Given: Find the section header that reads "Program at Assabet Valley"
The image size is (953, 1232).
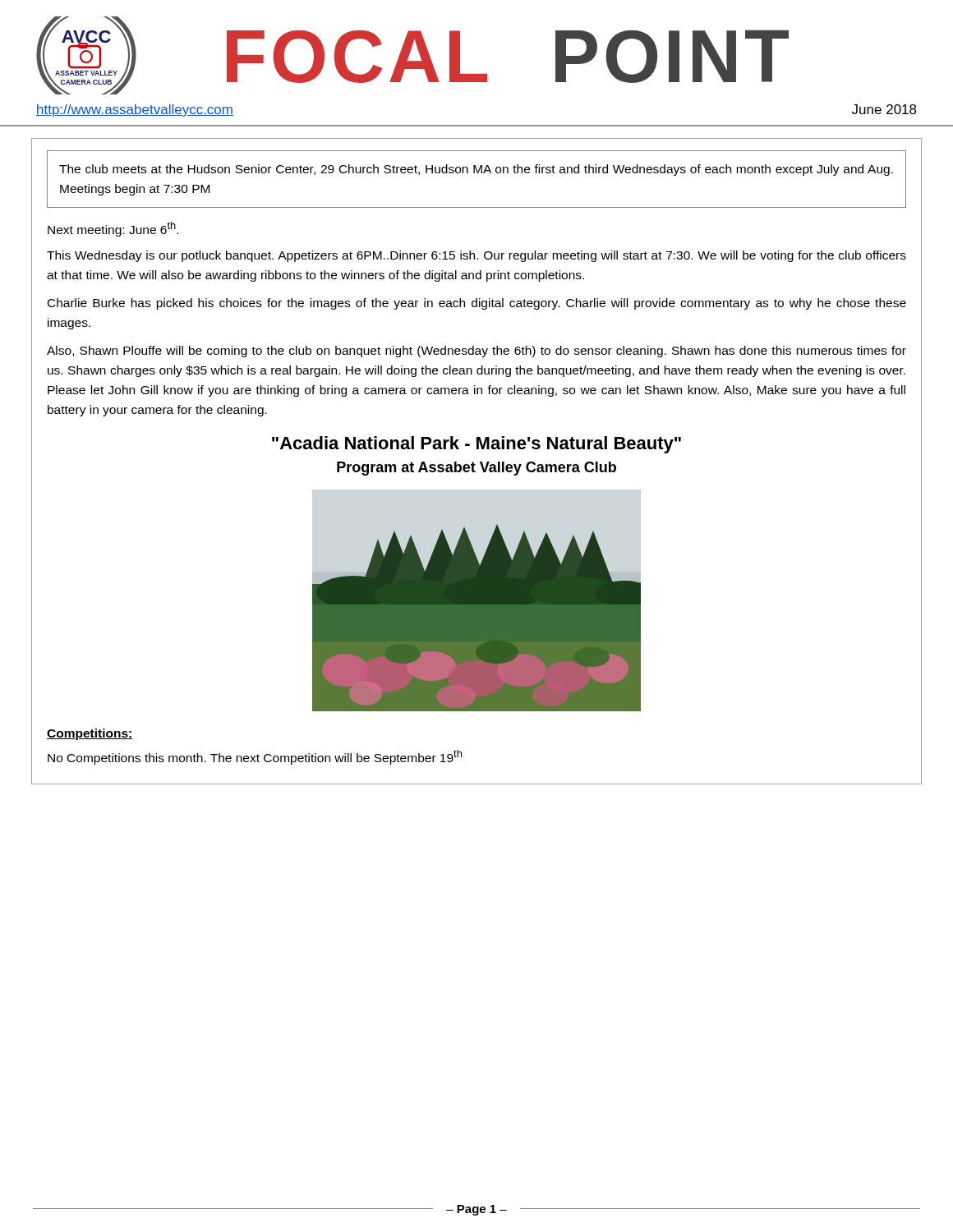Looking at the screenshot, I should coord(476,468).
